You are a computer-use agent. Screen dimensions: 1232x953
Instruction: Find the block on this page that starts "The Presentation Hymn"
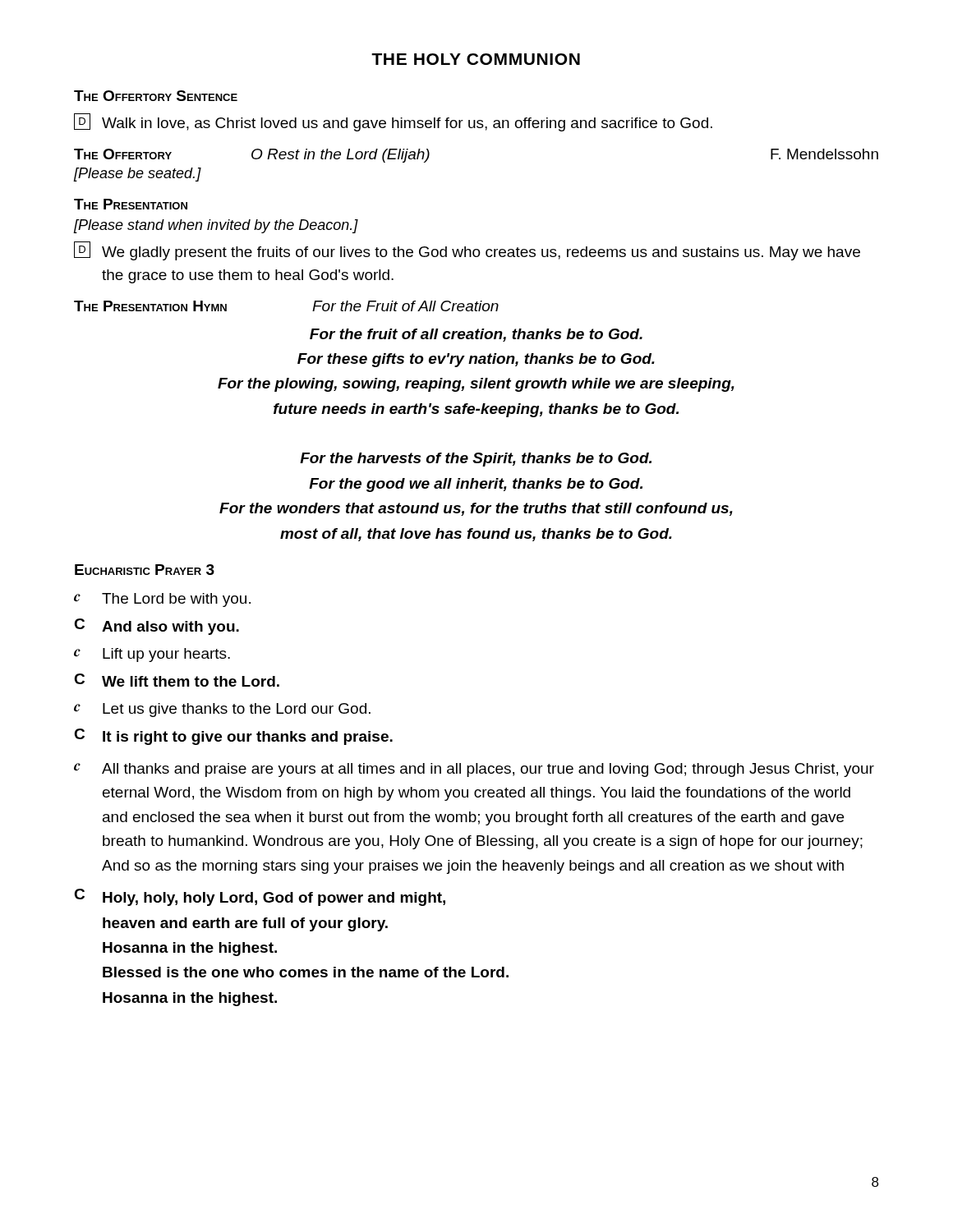click(161, 306)
